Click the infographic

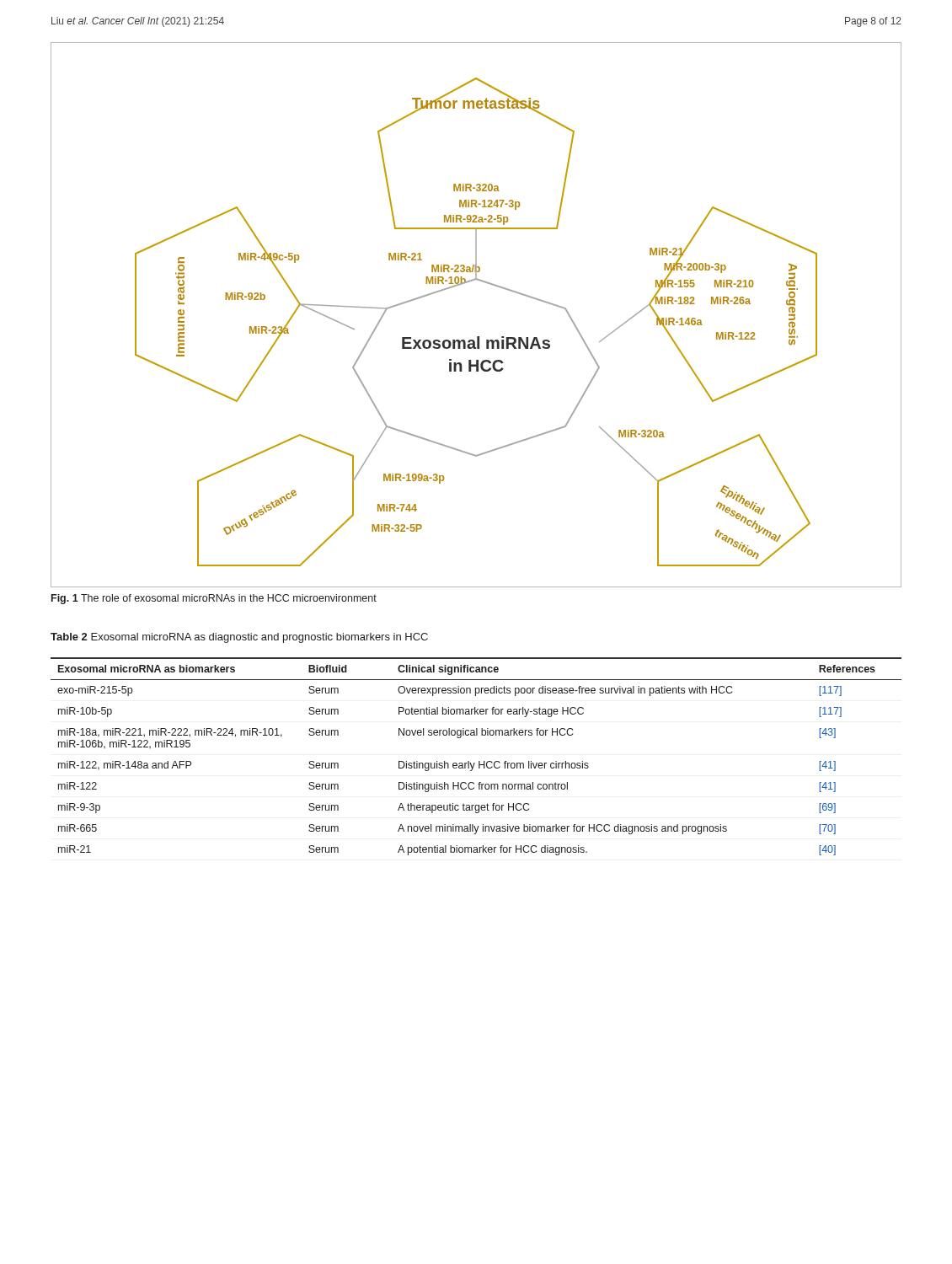(x=476, y=315)
